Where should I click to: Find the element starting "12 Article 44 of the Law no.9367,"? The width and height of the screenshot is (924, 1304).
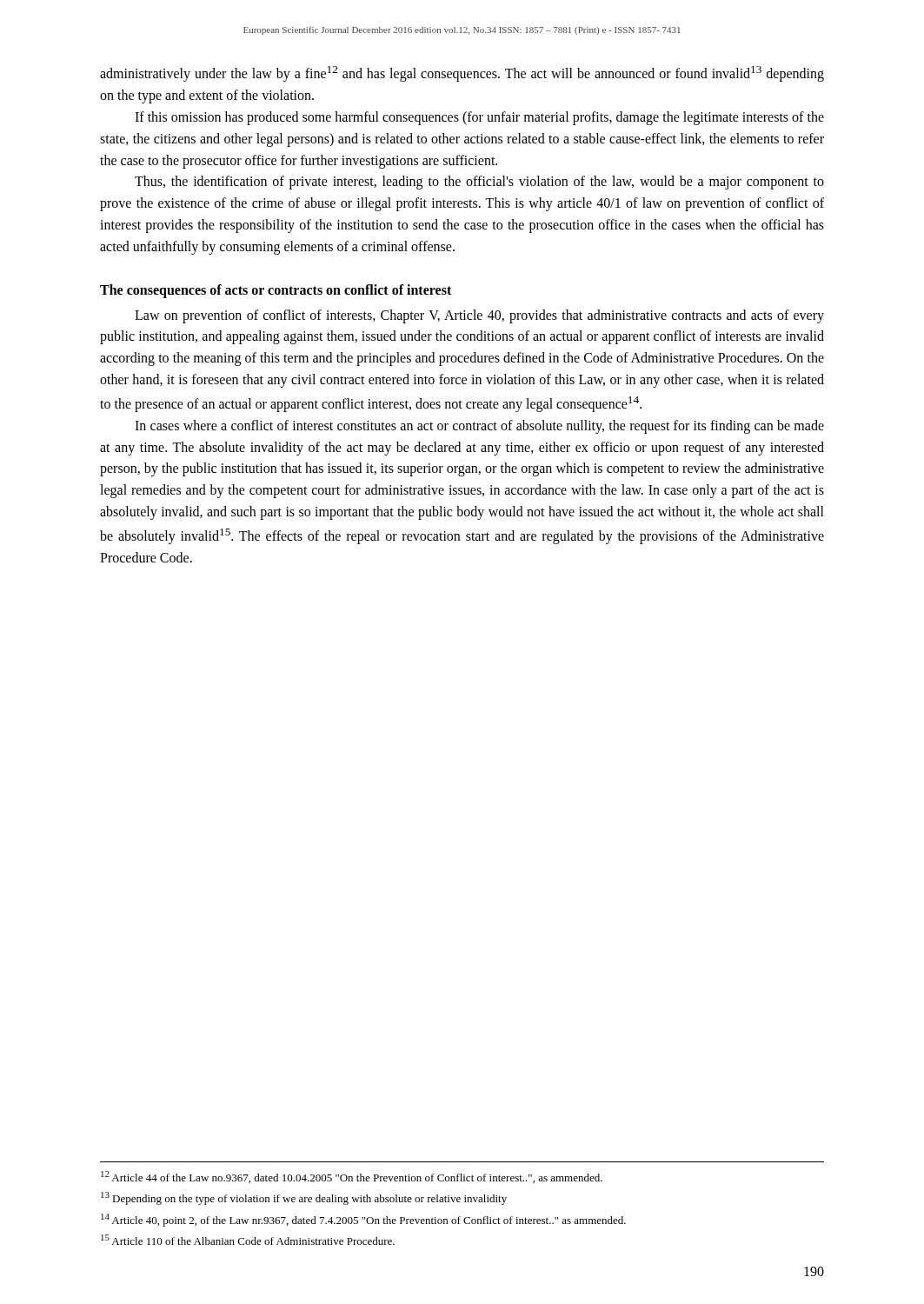coord(462,1209)
